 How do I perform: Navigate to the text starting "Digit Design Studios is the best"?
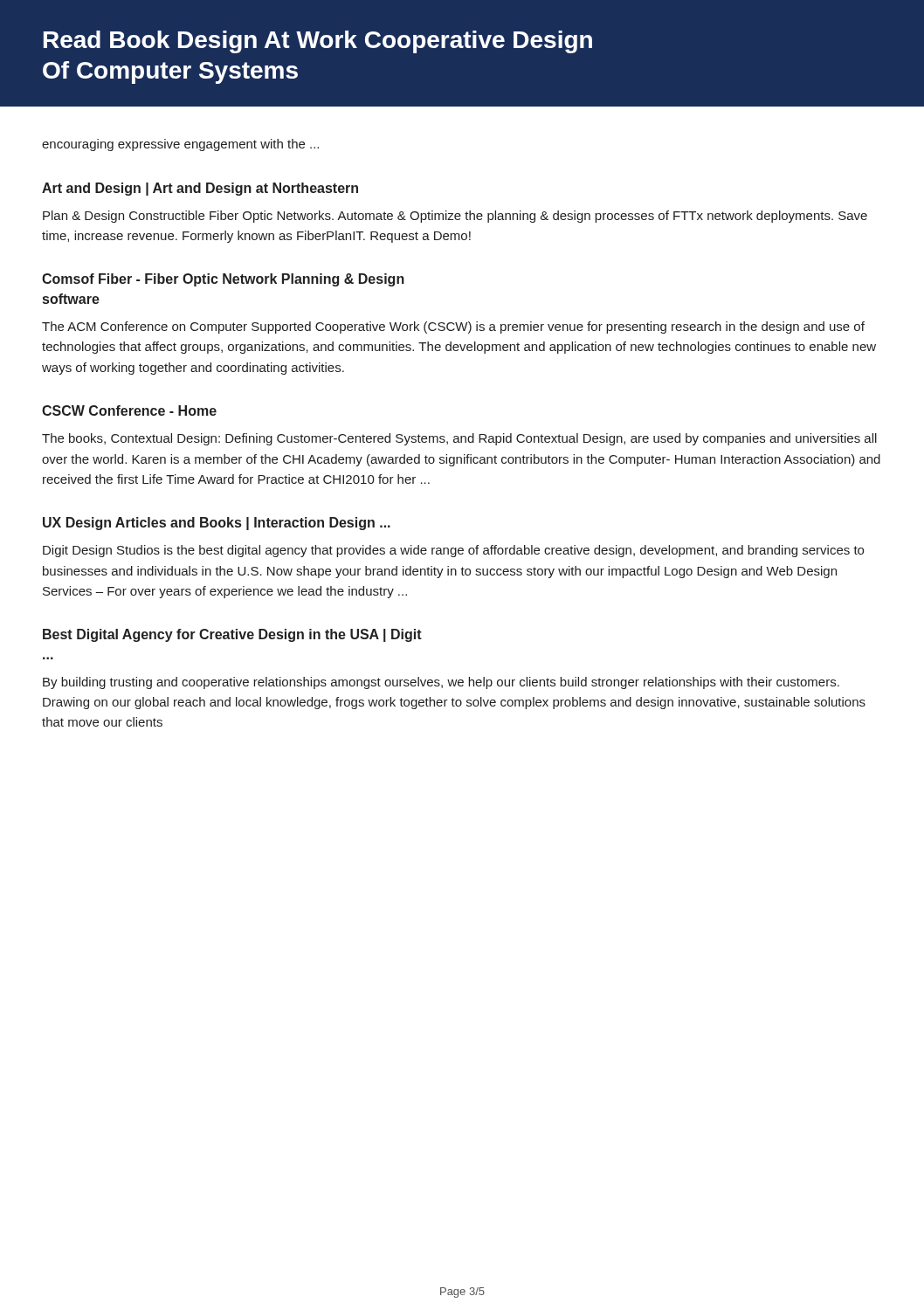[x=453, y=570]
